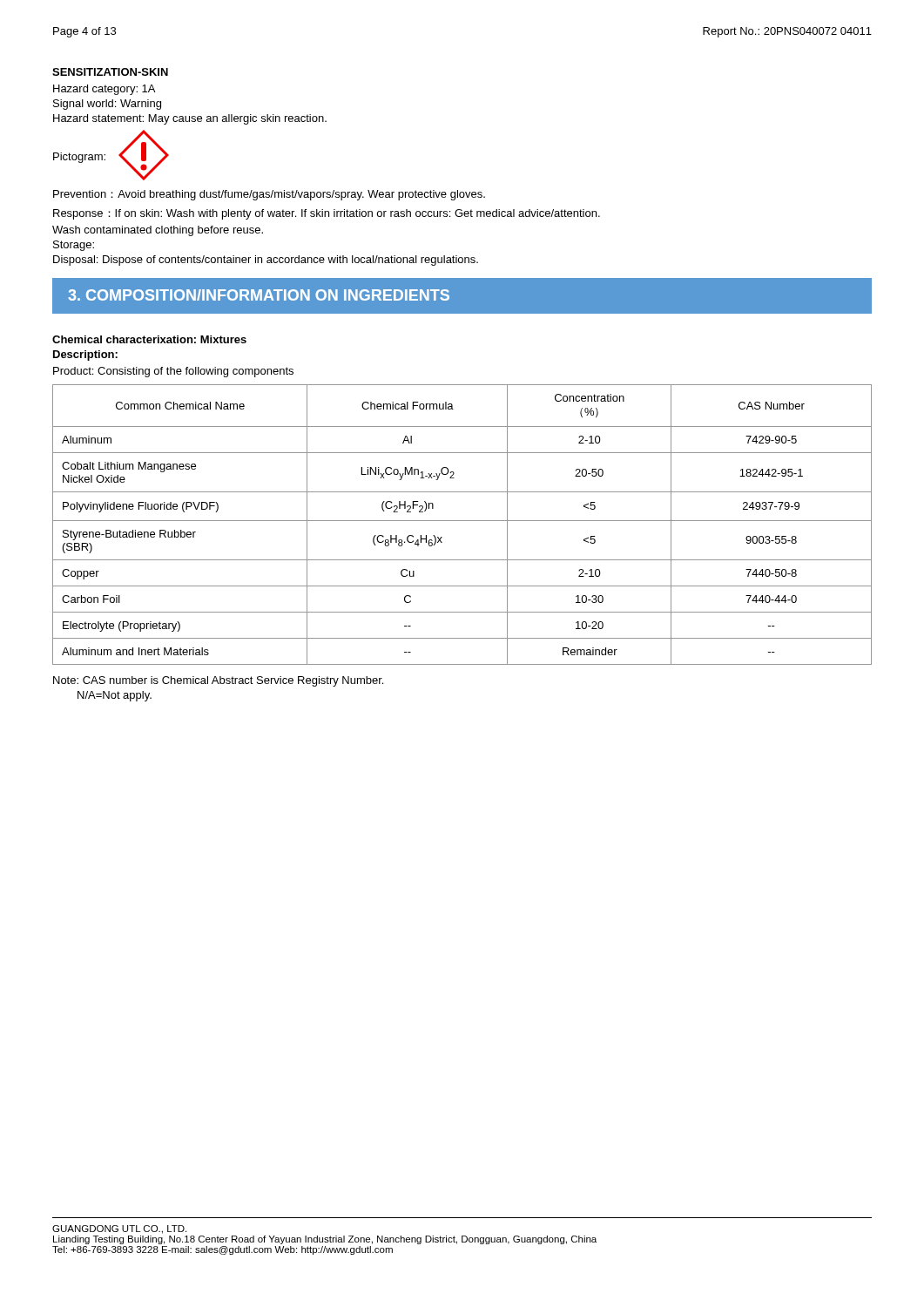Viewport: 924px width, 1307px height.
Task: Locate the text starting "Chemical characterixation: Mixtures"
Action: tap(150, 339)
